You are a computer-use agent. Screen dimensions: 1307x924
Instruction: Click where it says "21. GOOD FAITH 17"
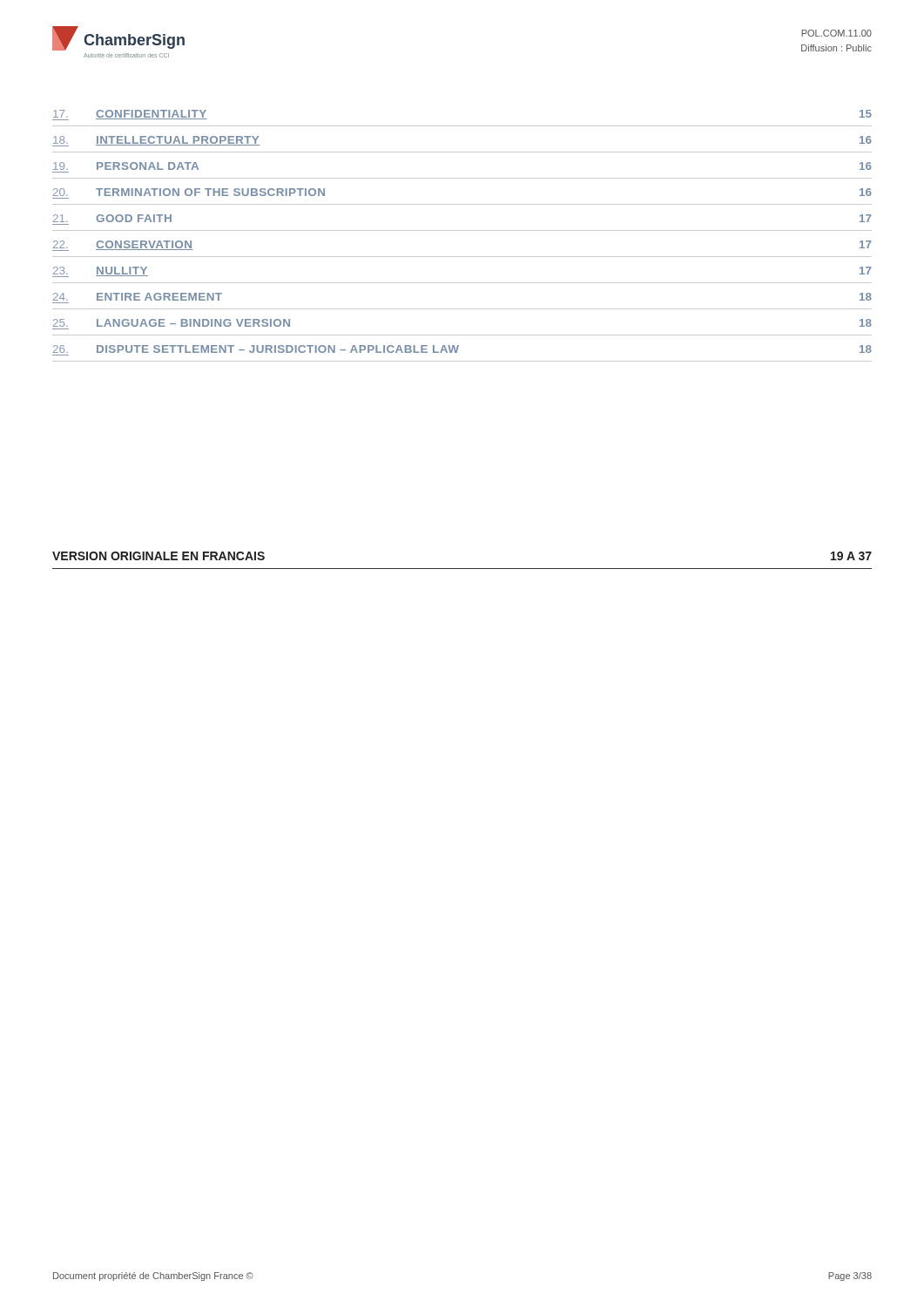130,217
